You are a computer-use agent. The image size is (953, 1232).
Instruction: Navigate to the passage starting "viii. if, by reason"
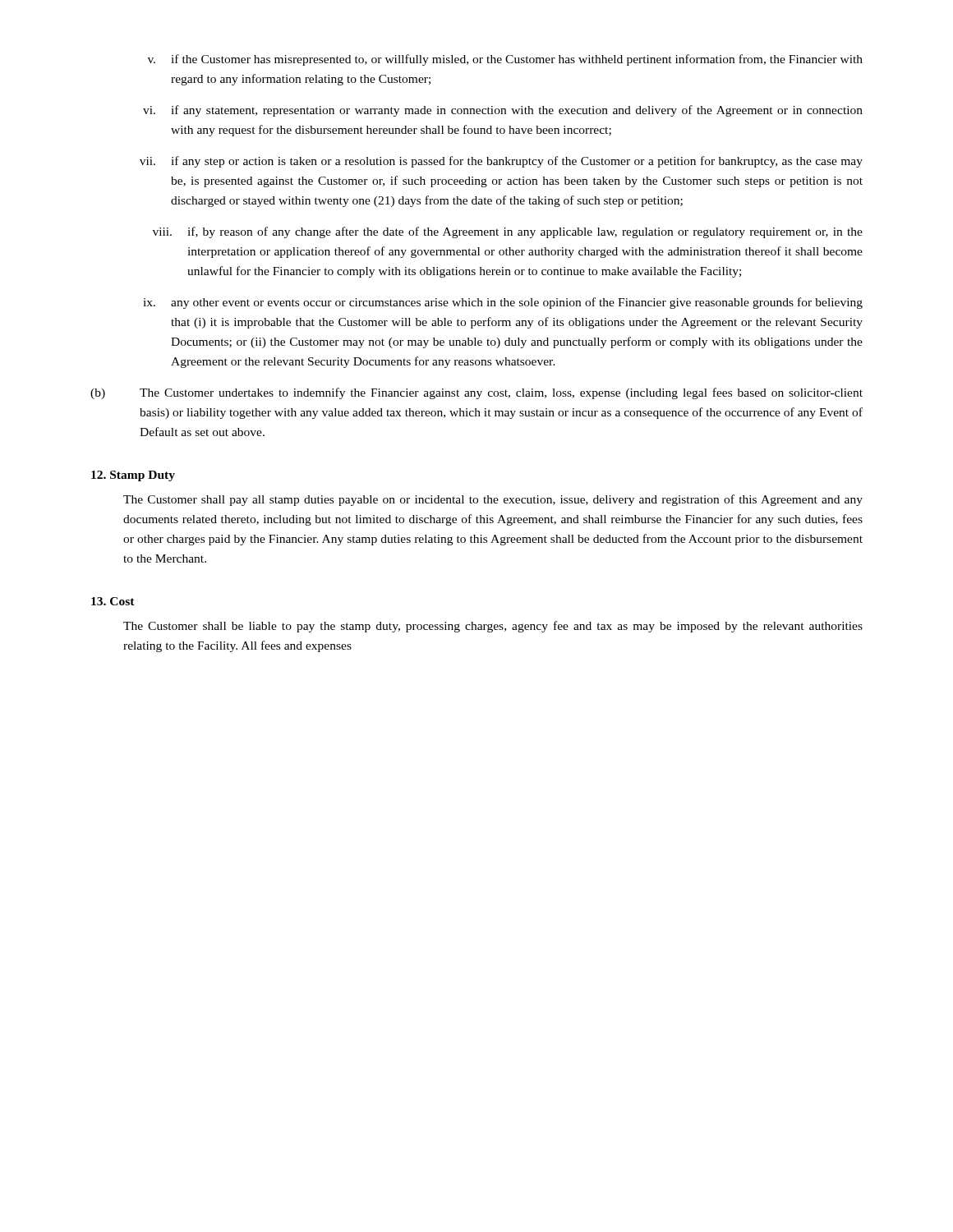click(x=476, y=251)
